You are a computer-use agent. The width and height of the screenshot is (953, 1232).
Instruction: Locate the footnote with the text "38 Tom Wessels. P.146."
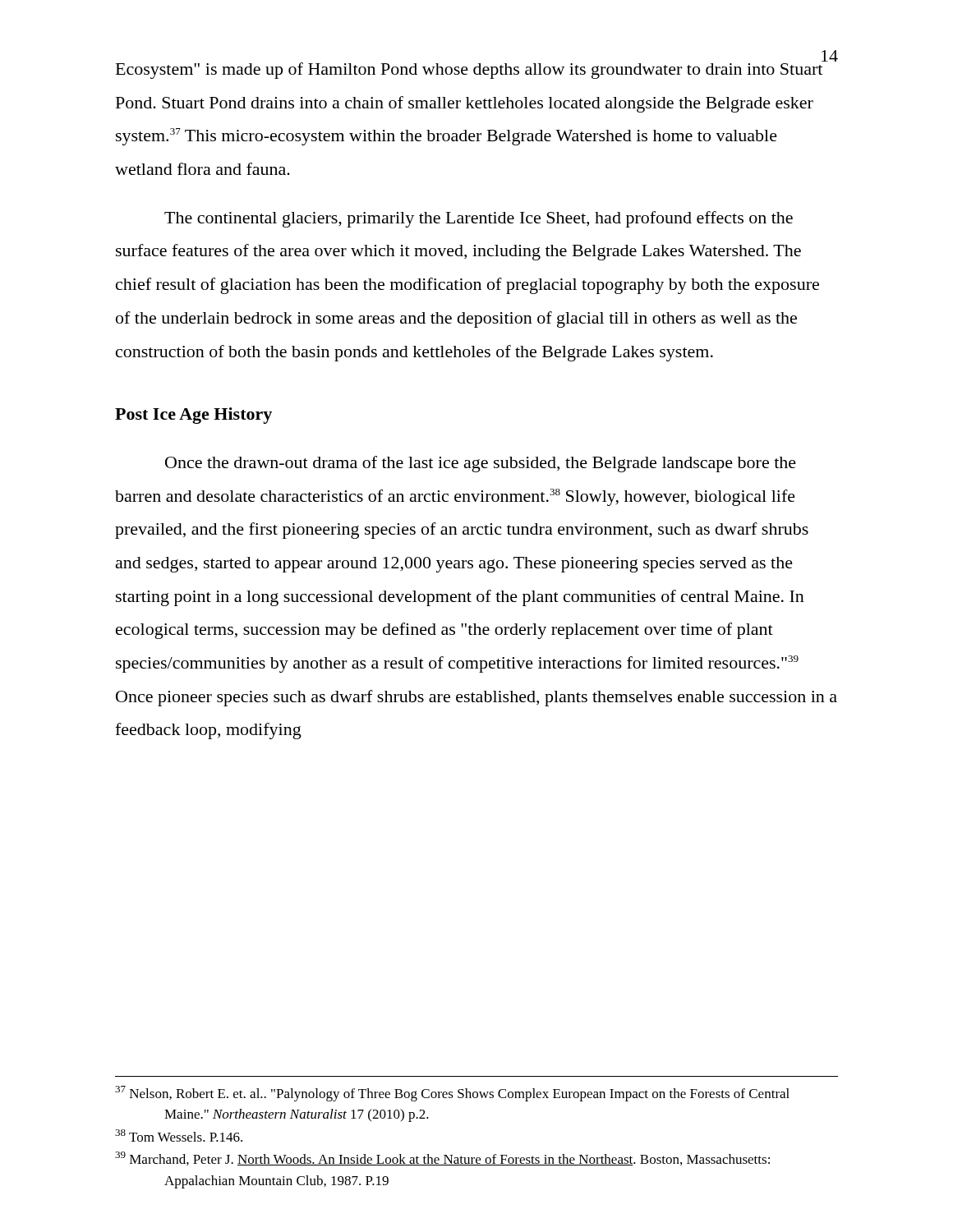[204, 1135]
